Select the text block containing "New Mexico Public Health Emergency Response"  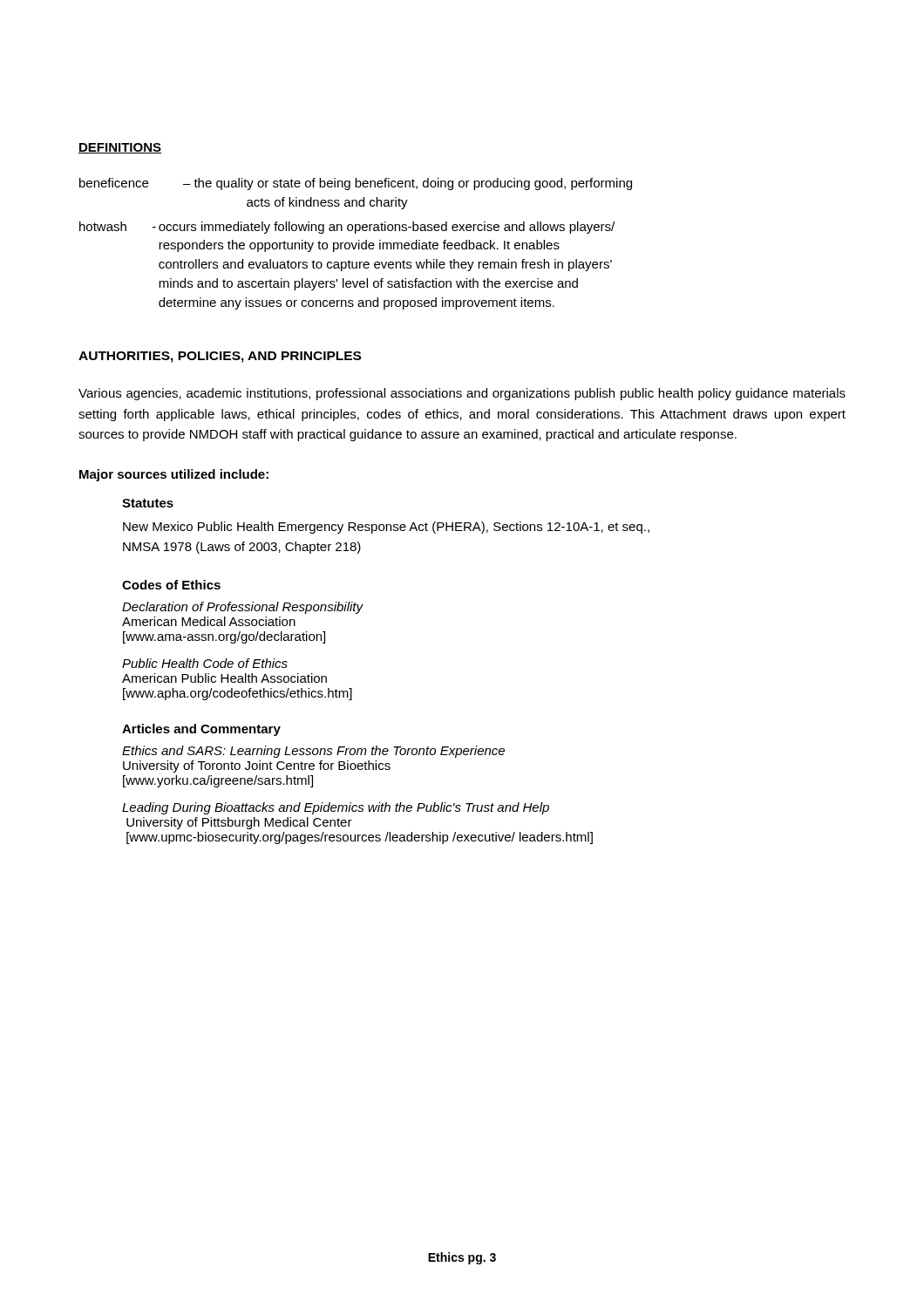[x=386, y=536]
